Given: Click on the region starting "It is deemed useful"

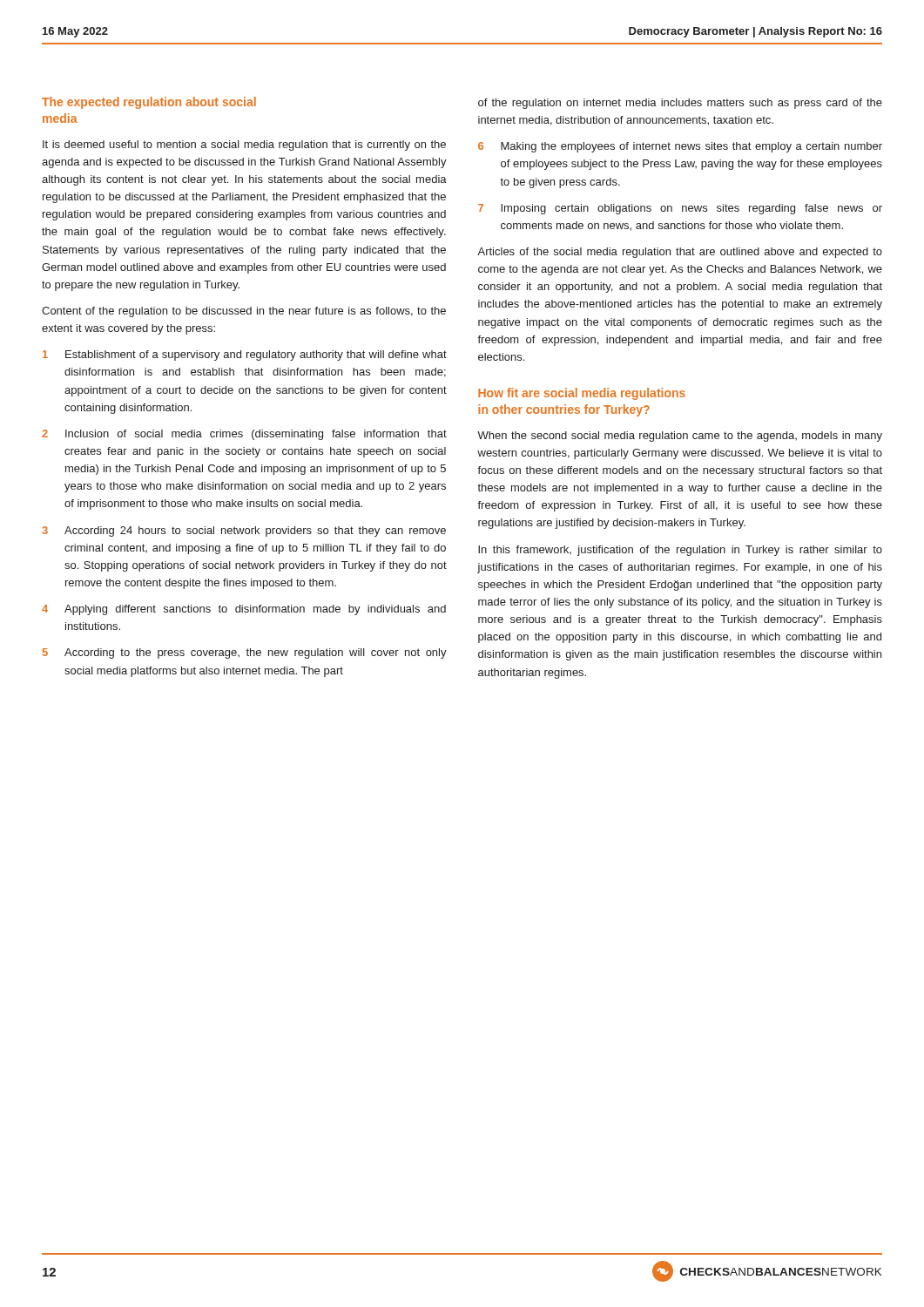Looking at the screenshot, I should point(244,214).
